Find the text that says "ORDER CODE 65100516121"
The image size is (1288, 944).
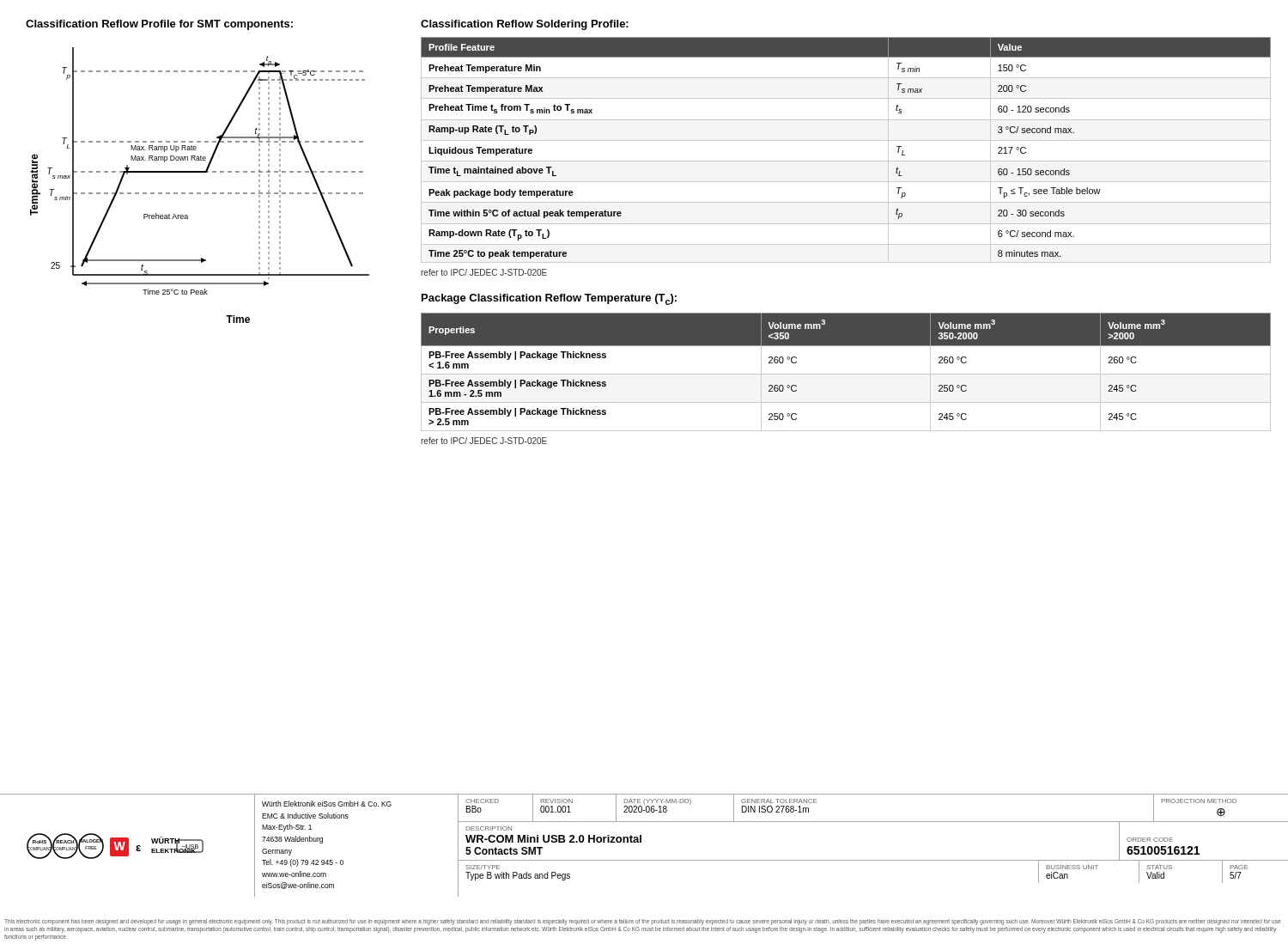coord(1204,847)
